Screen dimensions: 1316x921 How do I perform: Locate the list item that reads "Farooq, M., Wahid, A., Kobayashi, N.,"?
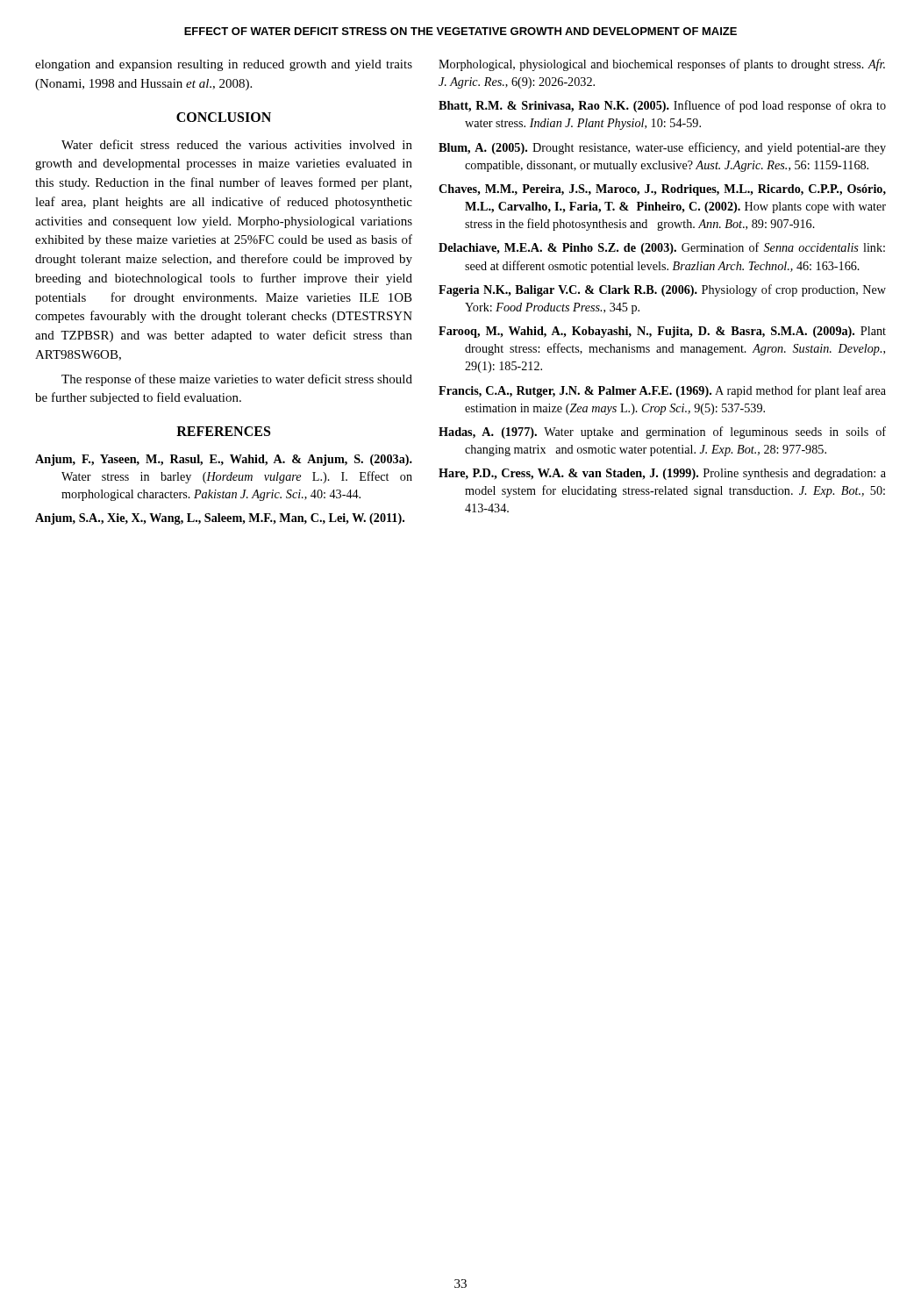point(662,348)
